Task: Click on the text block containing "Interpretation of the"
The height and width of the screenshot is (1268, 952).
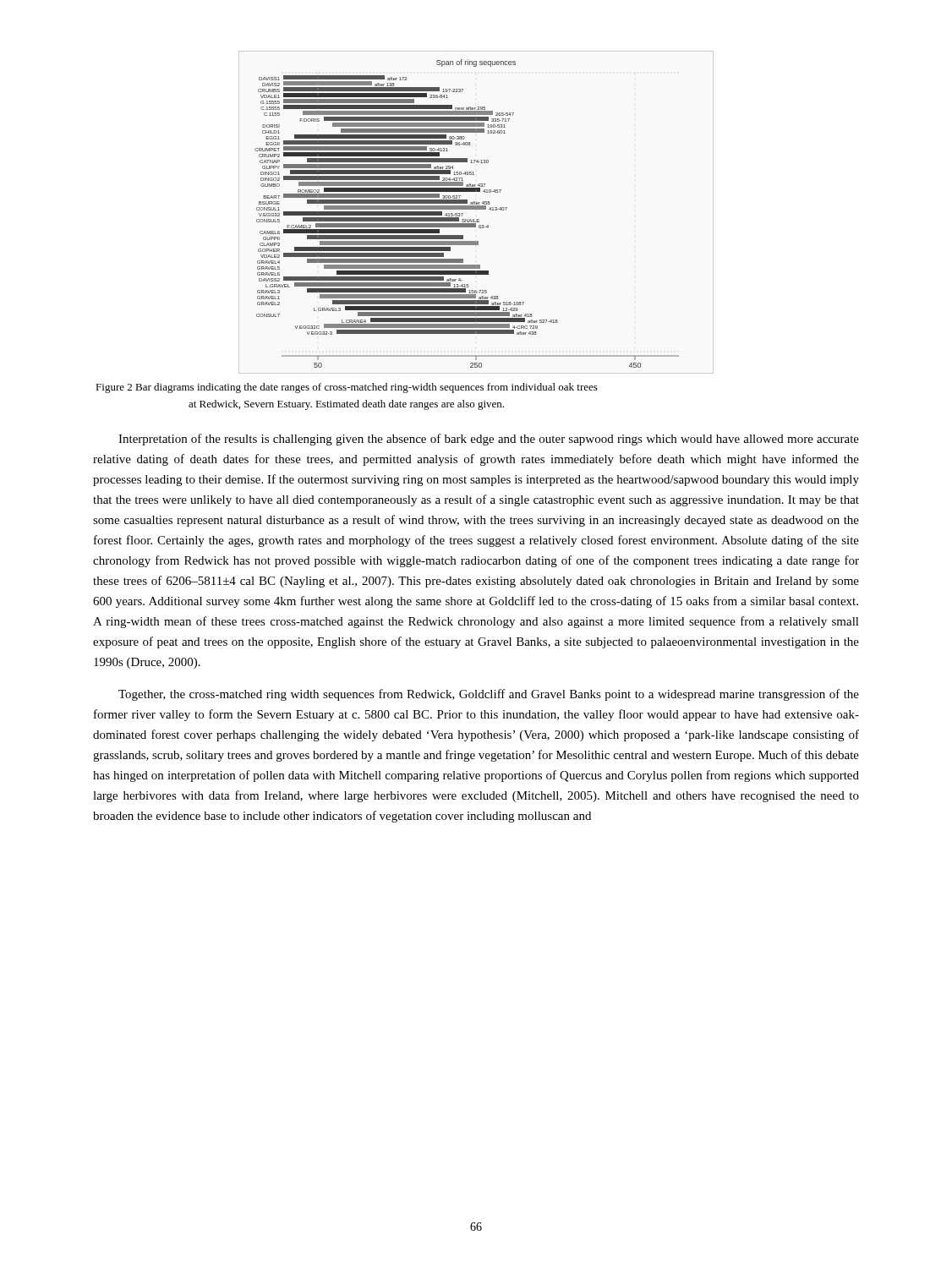Action: click(476, 550)
